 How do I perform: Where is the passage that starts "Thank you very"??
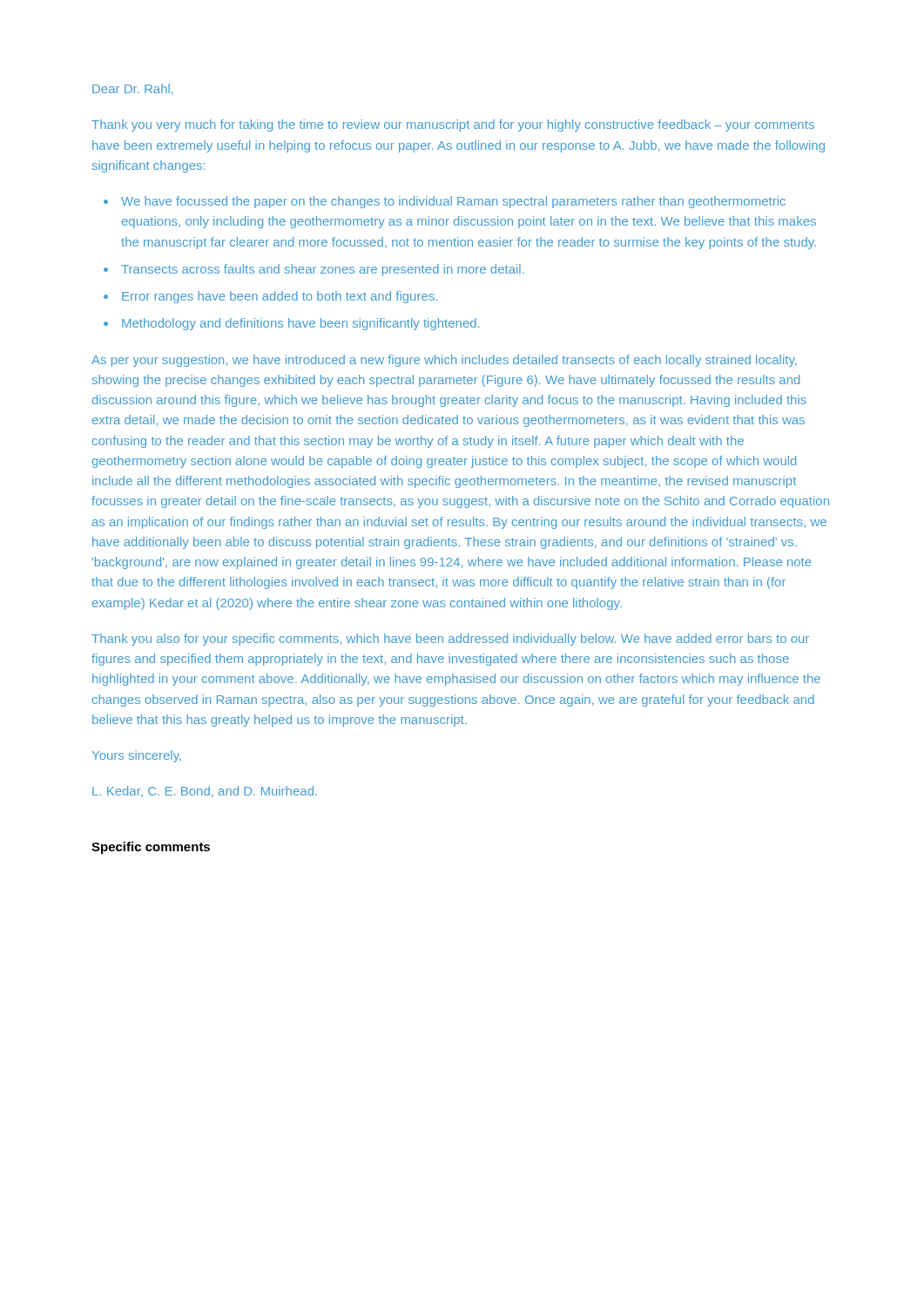click(x=459, y=145)
